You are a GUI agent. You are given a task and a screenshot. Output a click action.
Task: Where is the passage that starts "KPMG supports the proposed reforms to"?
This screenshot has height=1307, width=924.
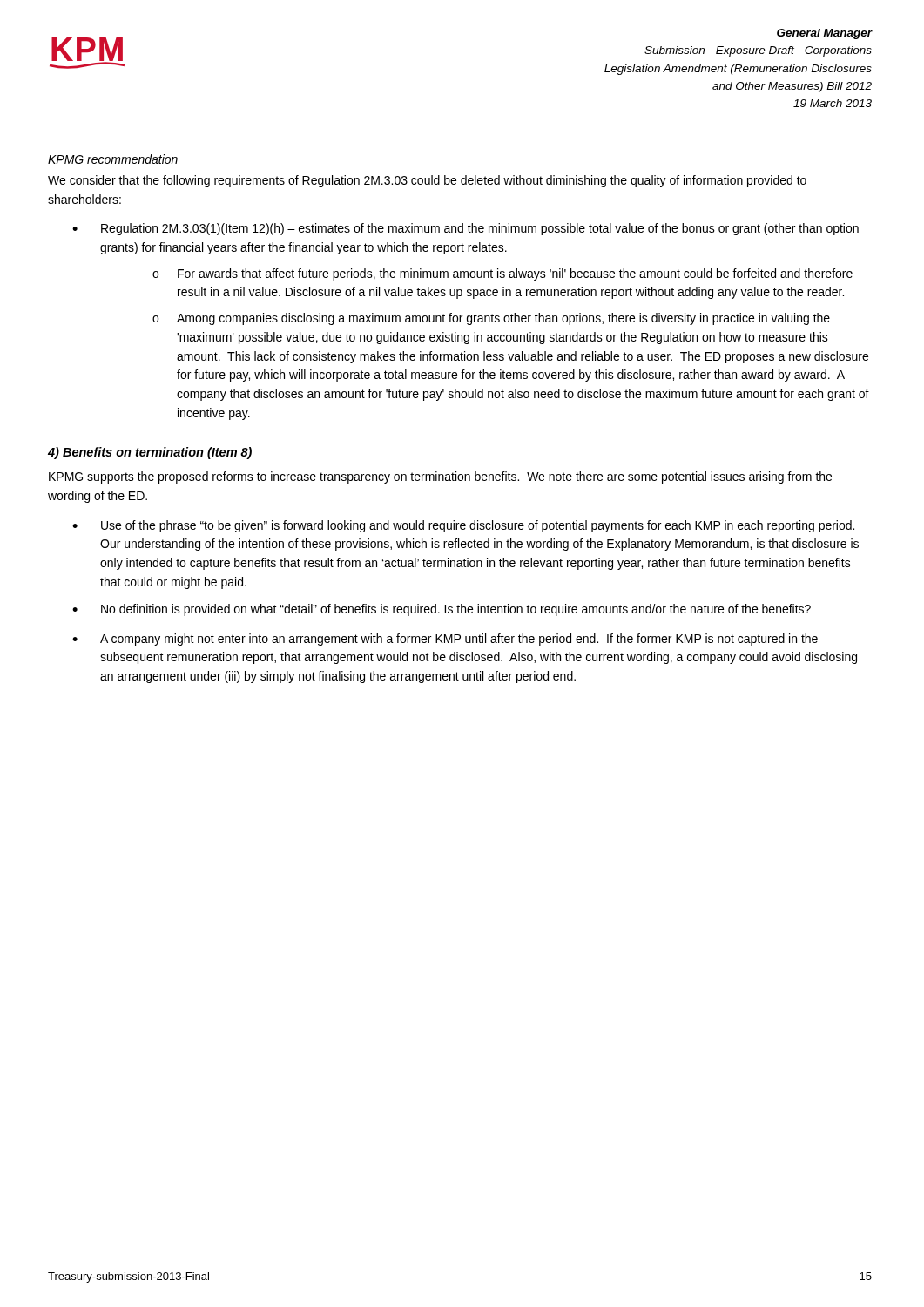440,486
